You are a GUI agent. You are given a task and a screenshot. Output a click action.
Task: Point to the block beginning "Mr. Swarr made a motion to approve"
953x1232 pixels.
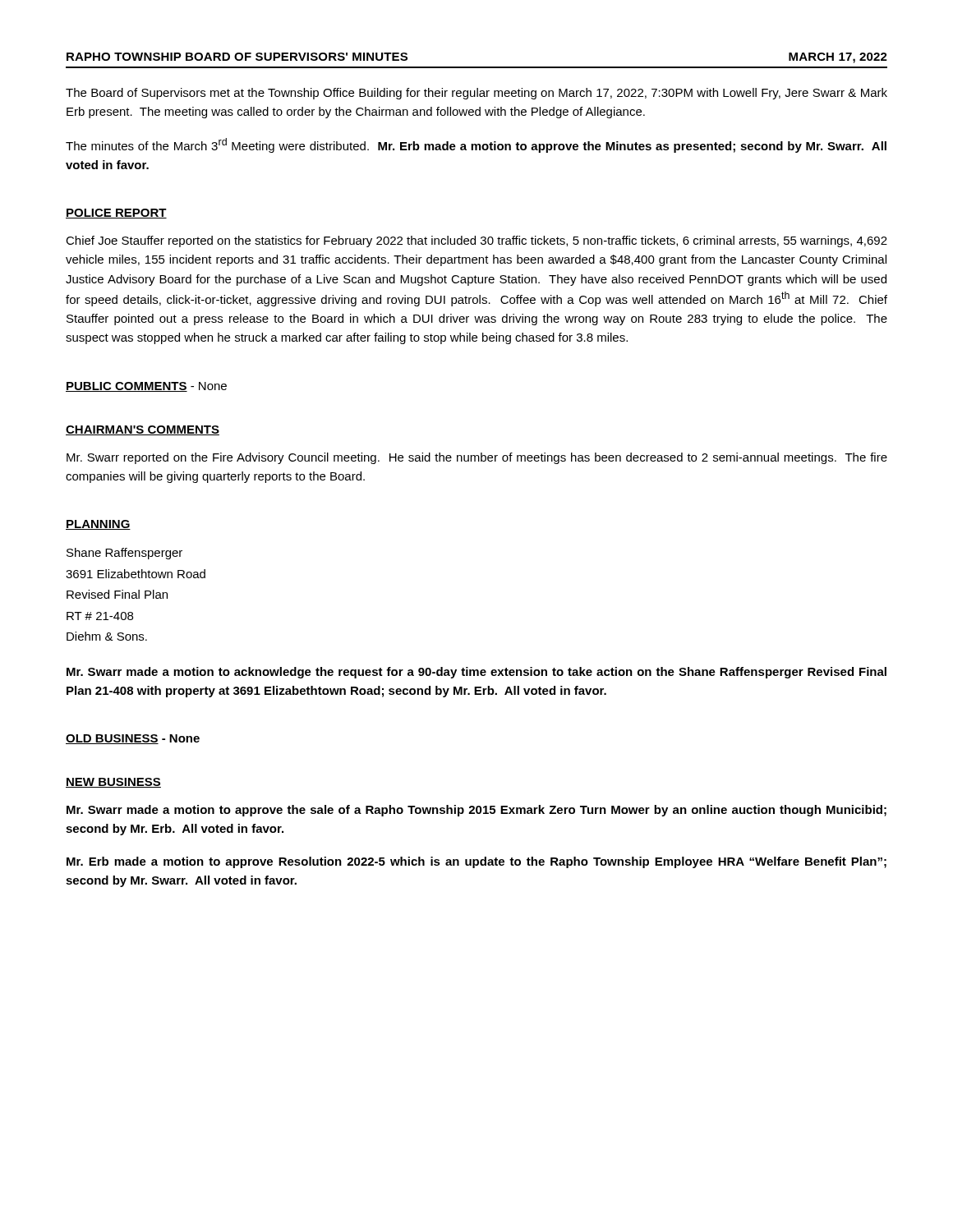[476, 819]
